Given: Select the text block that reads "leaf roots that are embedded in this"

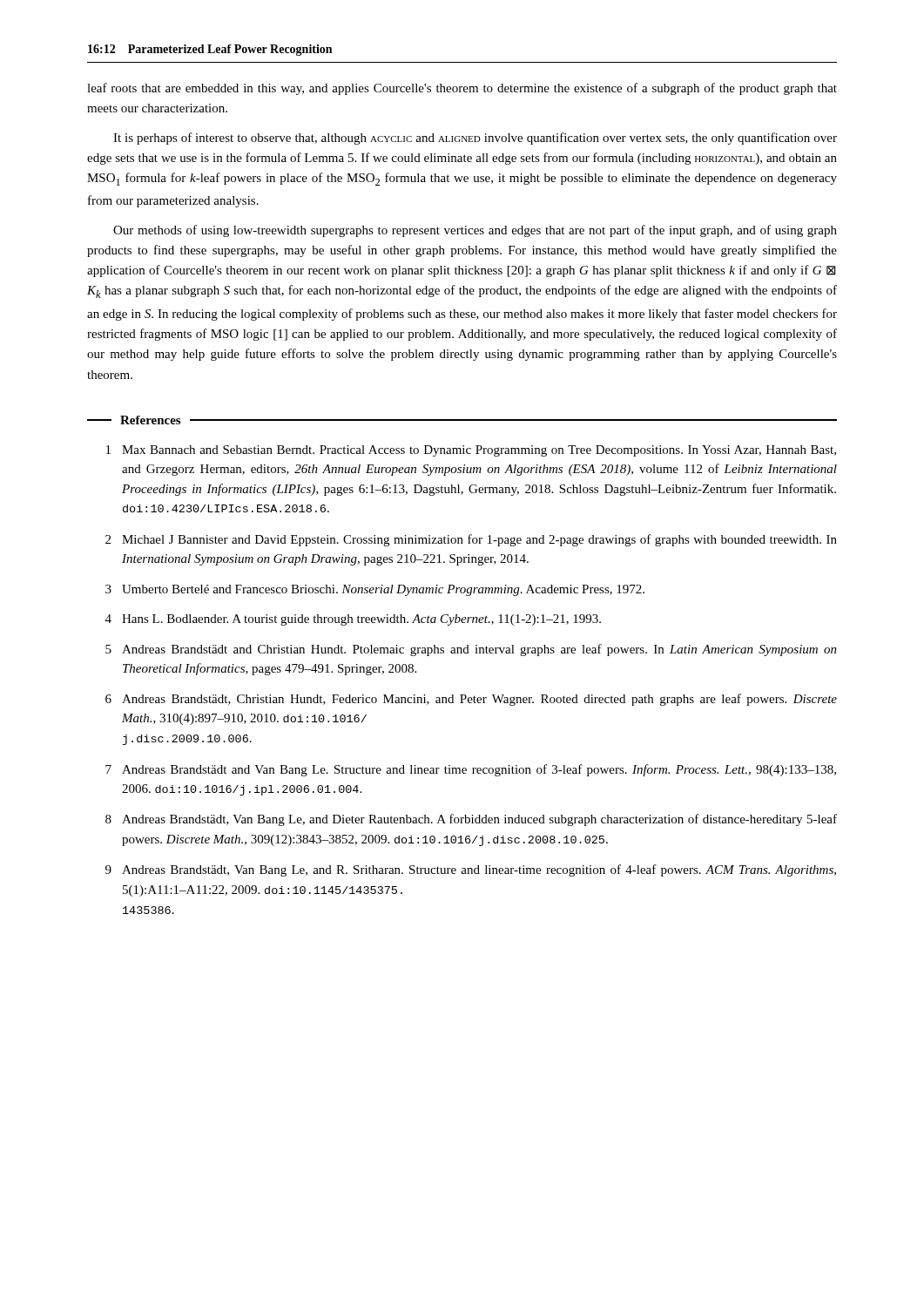Looking at the screenshot, I should [x=462, y=232].
